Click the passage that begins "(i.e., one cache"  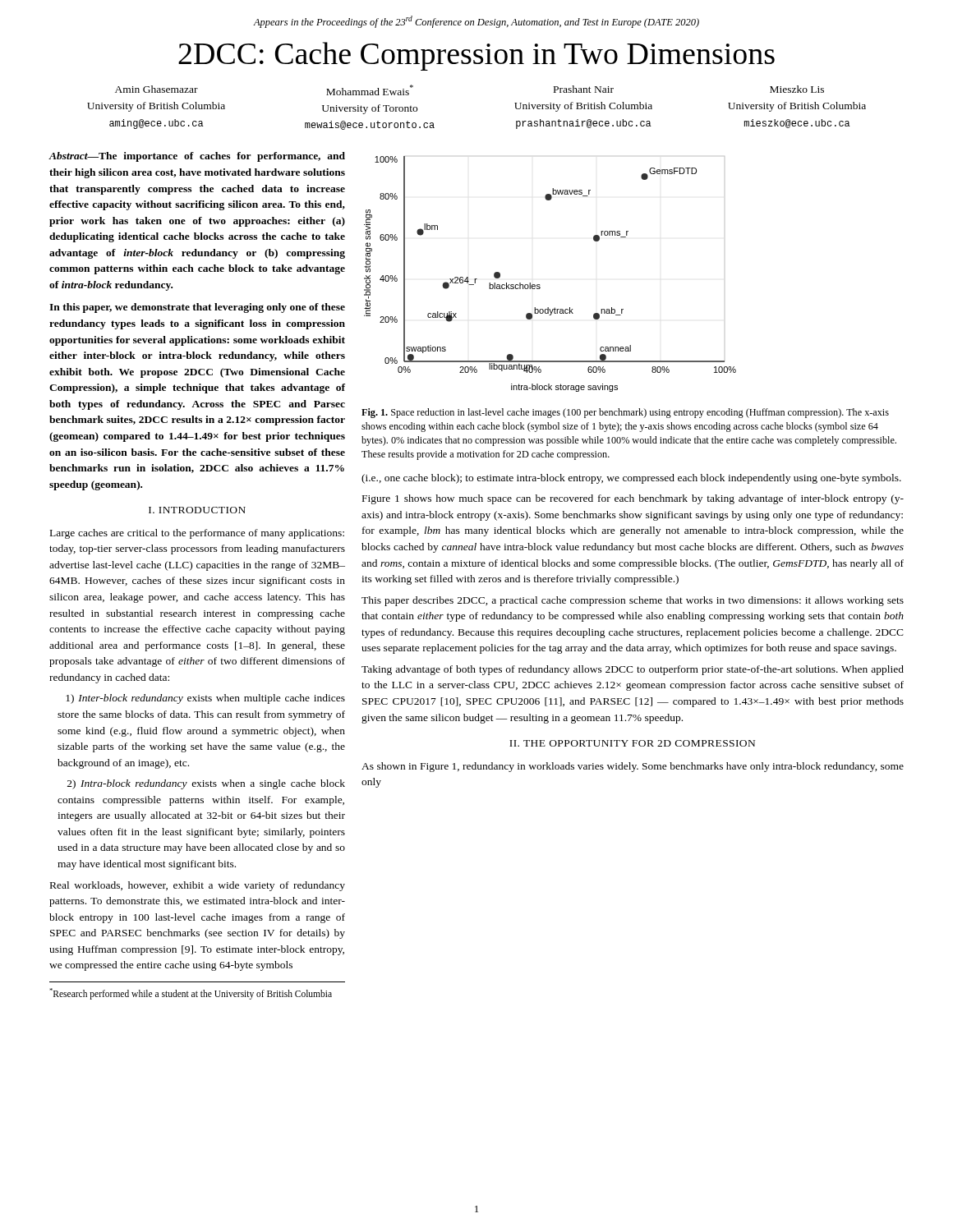pos(632,477)
